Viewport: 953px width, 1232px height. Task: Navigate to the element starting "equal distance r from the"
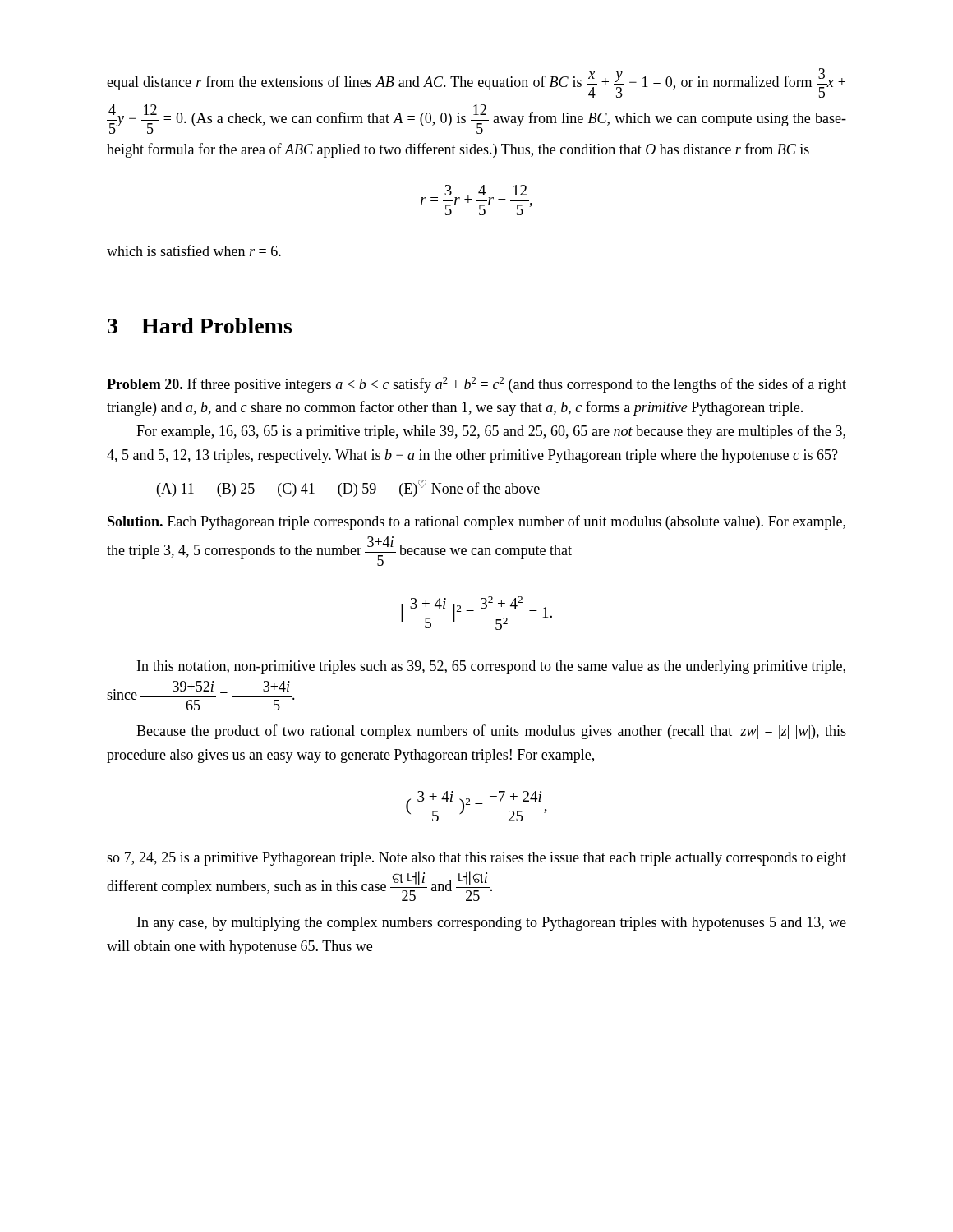click(476, 112)
